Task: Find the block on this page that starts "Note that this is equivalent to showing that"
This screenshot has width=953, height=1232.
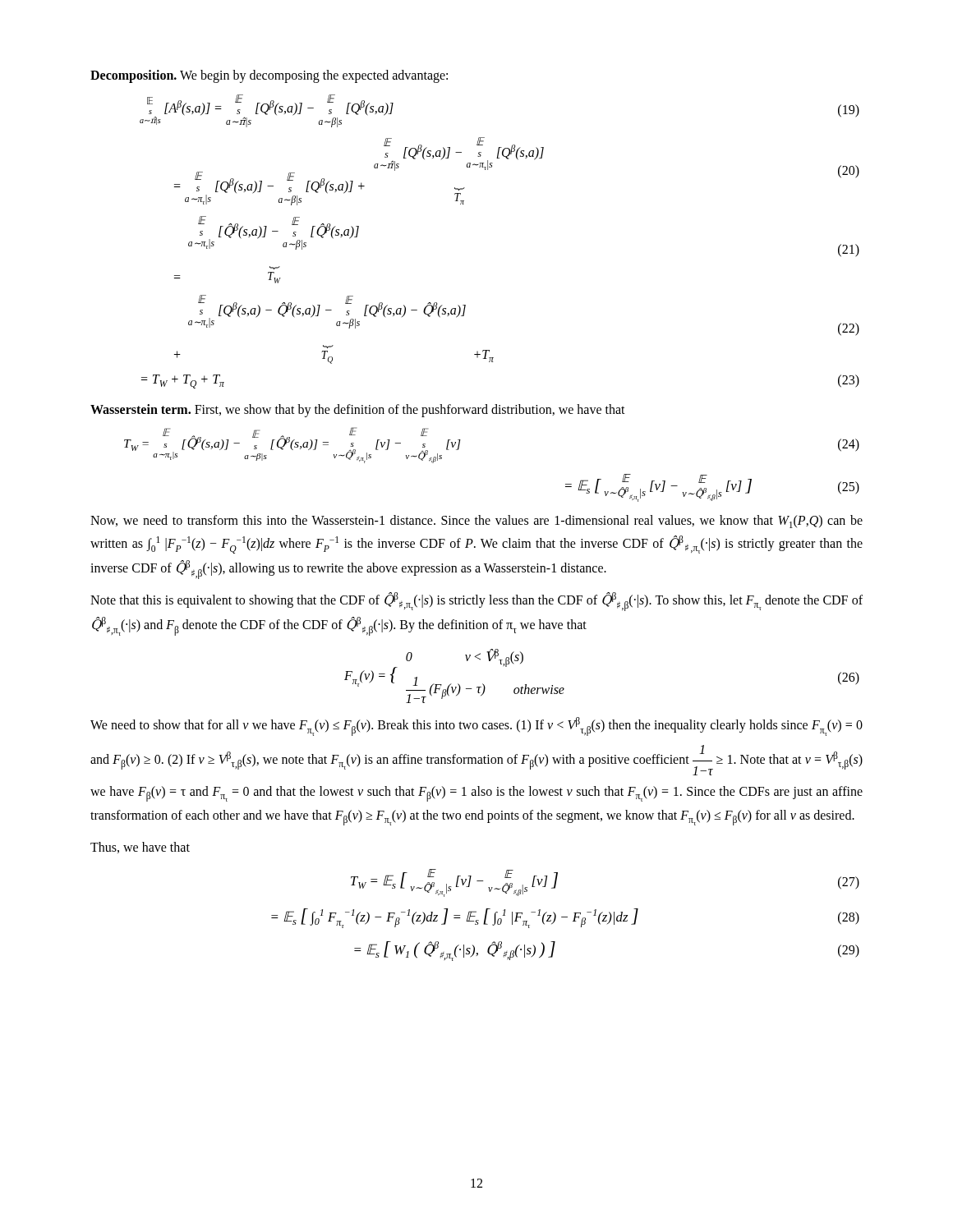Action: tap(476, 614)
